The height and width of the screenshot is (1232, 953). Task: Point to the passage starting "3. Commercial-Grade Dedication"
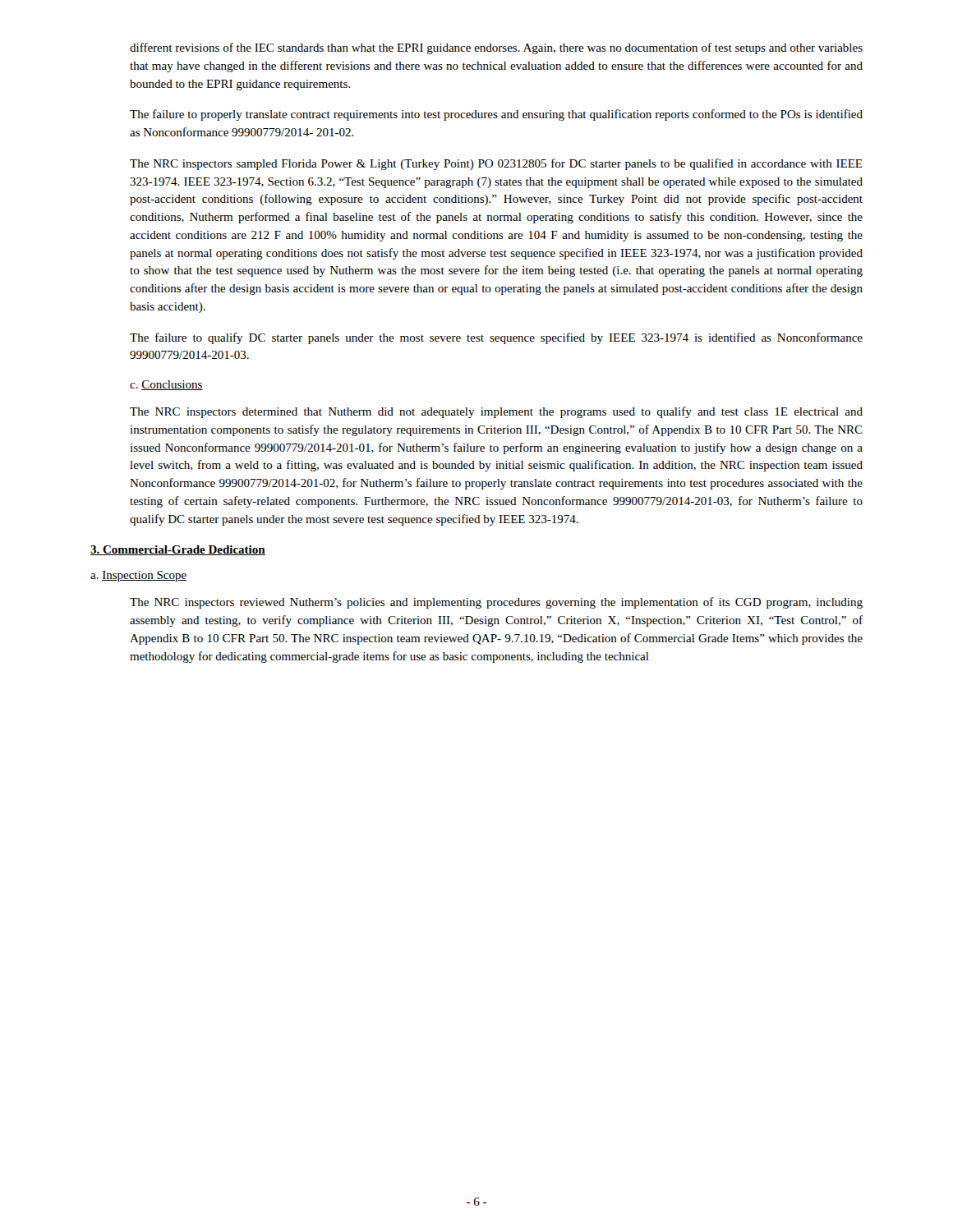click(x=178, y=550)
